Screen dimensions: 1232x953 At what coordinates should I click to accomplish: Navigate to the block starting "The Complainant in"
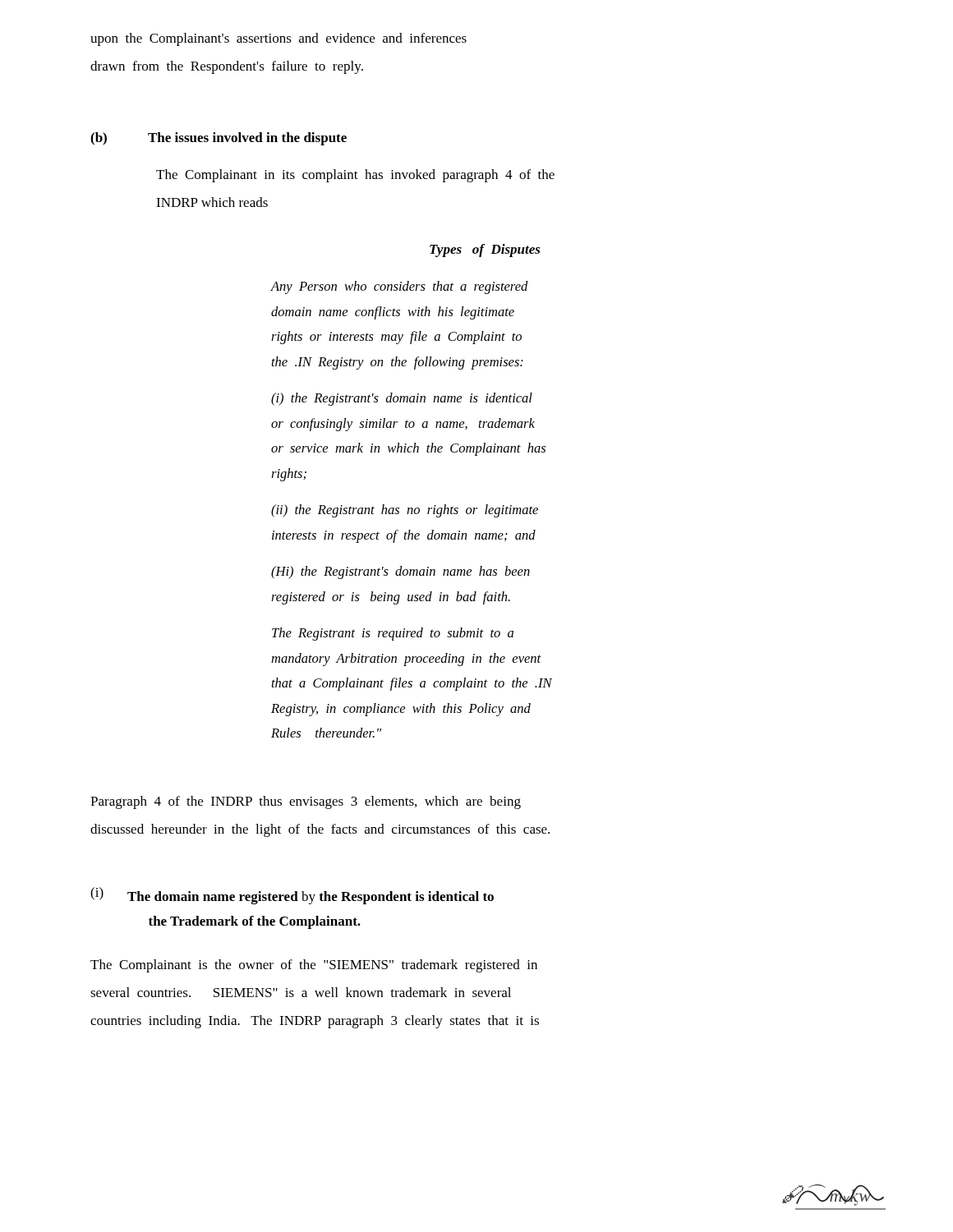(355, 188)
